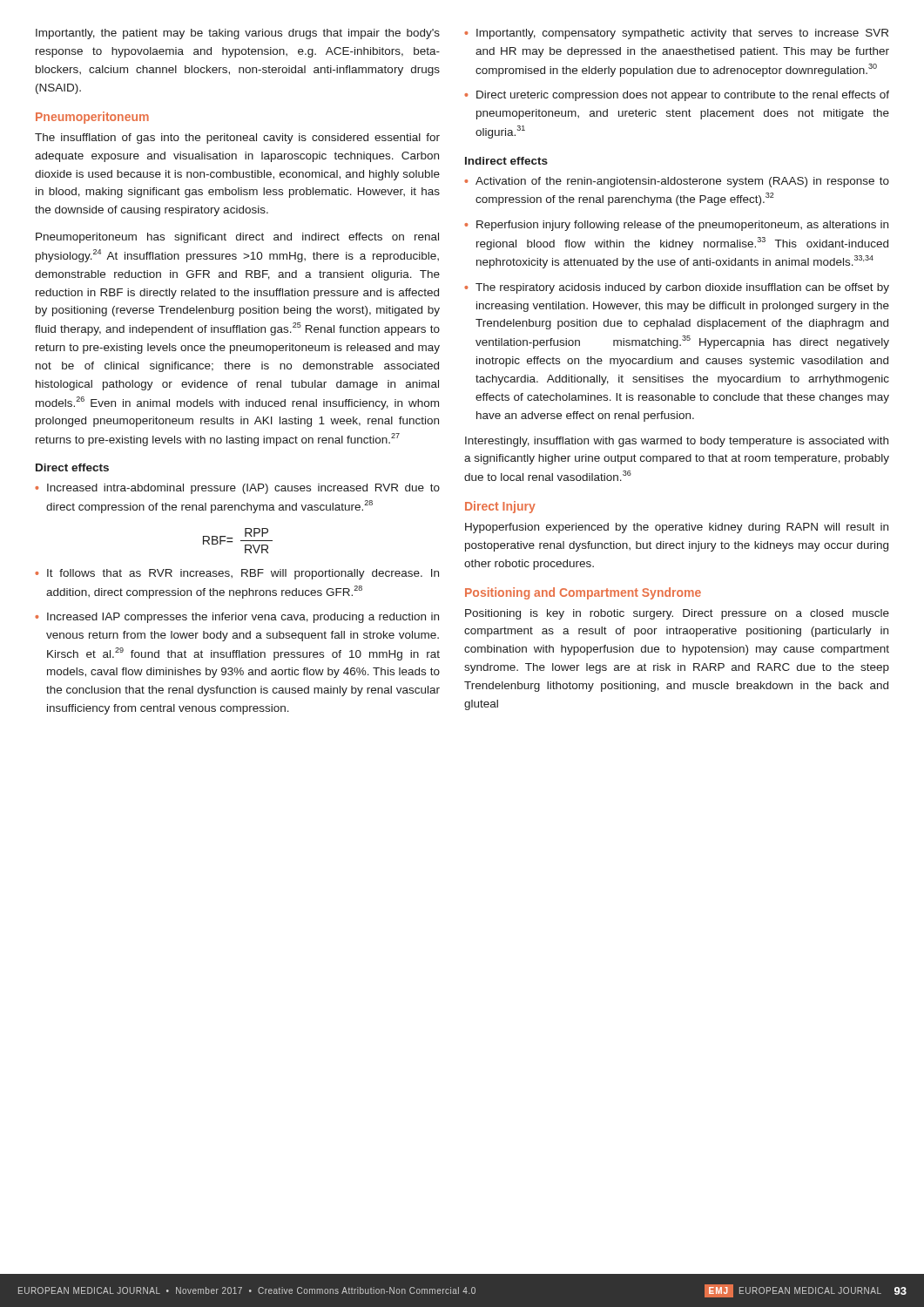Point to the text block starting "Indirect effects"
This screenshot has width=924, height=1307.
click(x=506, y=160)
